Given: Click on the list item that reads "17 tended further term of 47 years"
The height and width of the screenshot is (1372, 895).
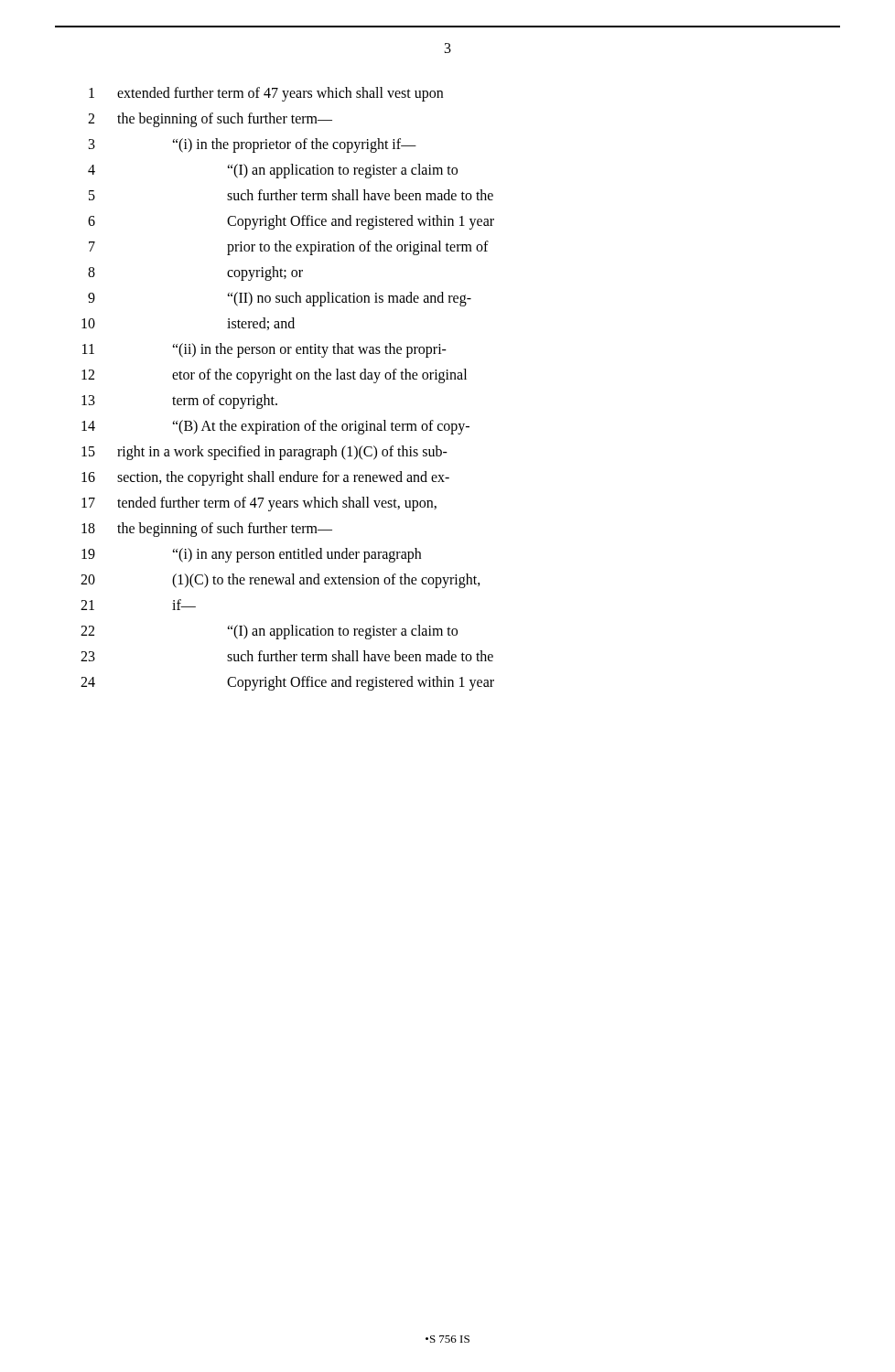Looking at the screenshot, I should click(246, 503).
